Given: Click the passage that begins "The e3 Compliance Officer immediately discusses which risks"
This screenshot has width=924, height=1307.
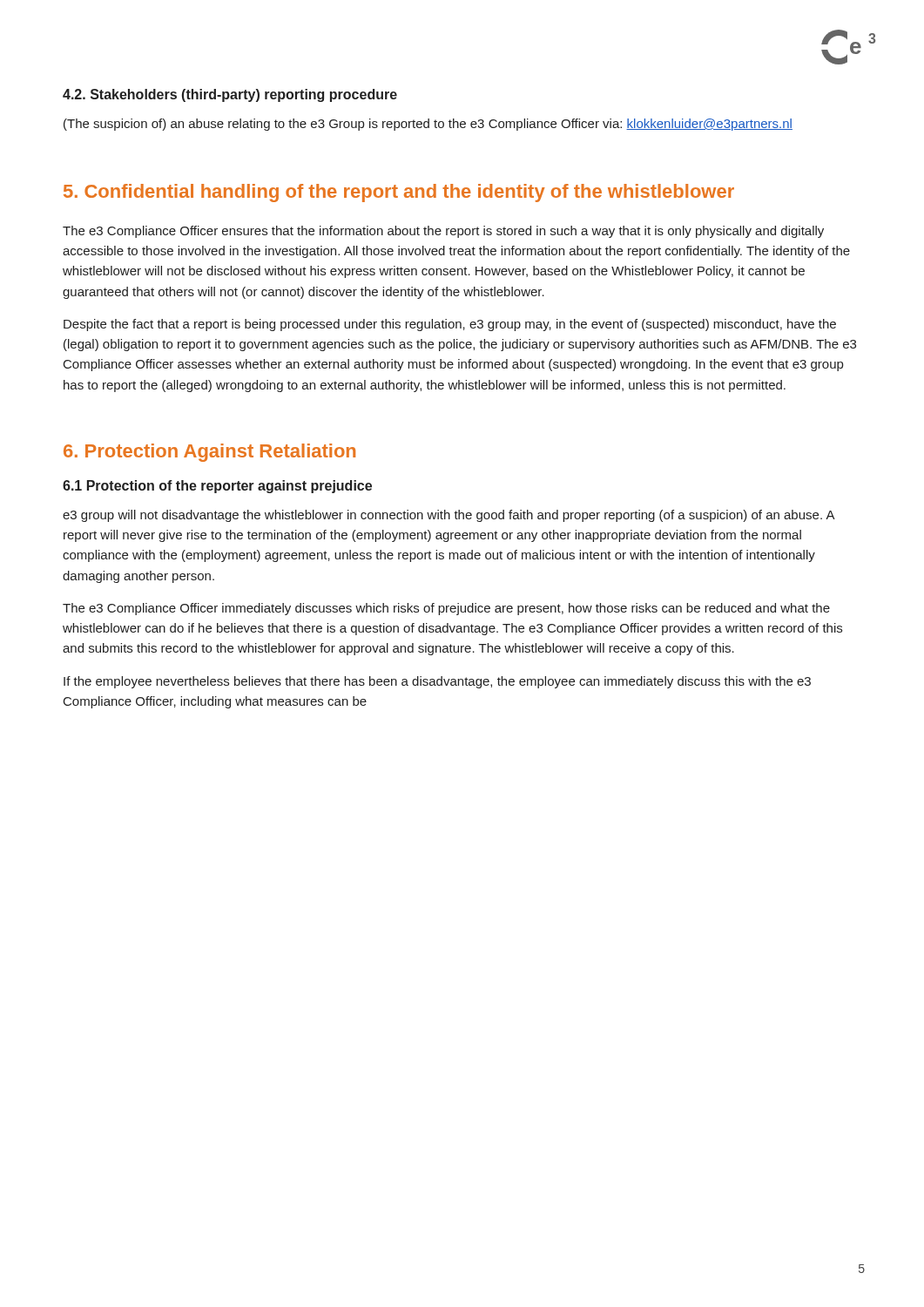Looking at the screenshot, I should [x=453, y=628].
